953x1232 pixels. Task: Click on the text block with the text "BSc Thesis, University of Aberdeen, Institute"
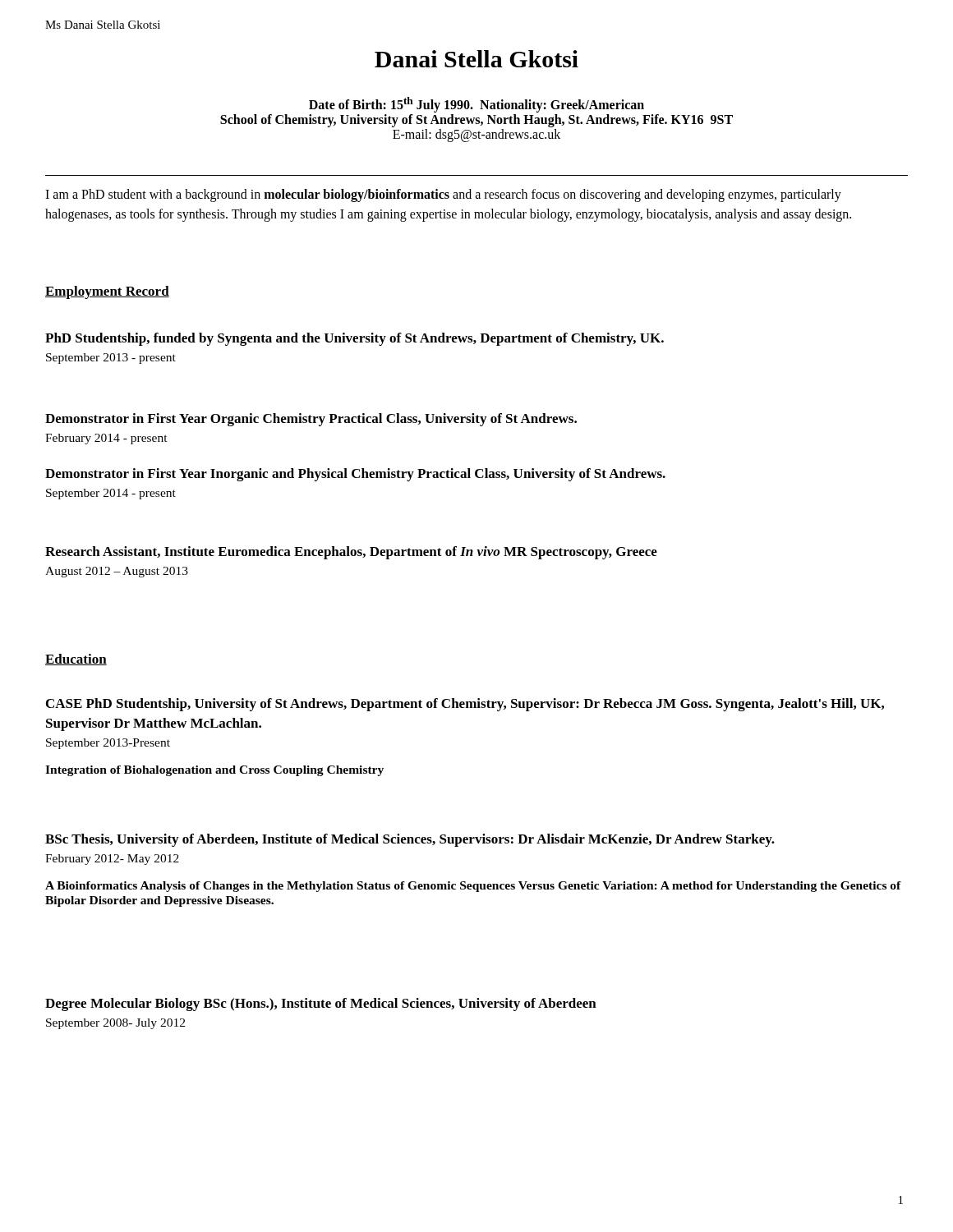[410, 840]
